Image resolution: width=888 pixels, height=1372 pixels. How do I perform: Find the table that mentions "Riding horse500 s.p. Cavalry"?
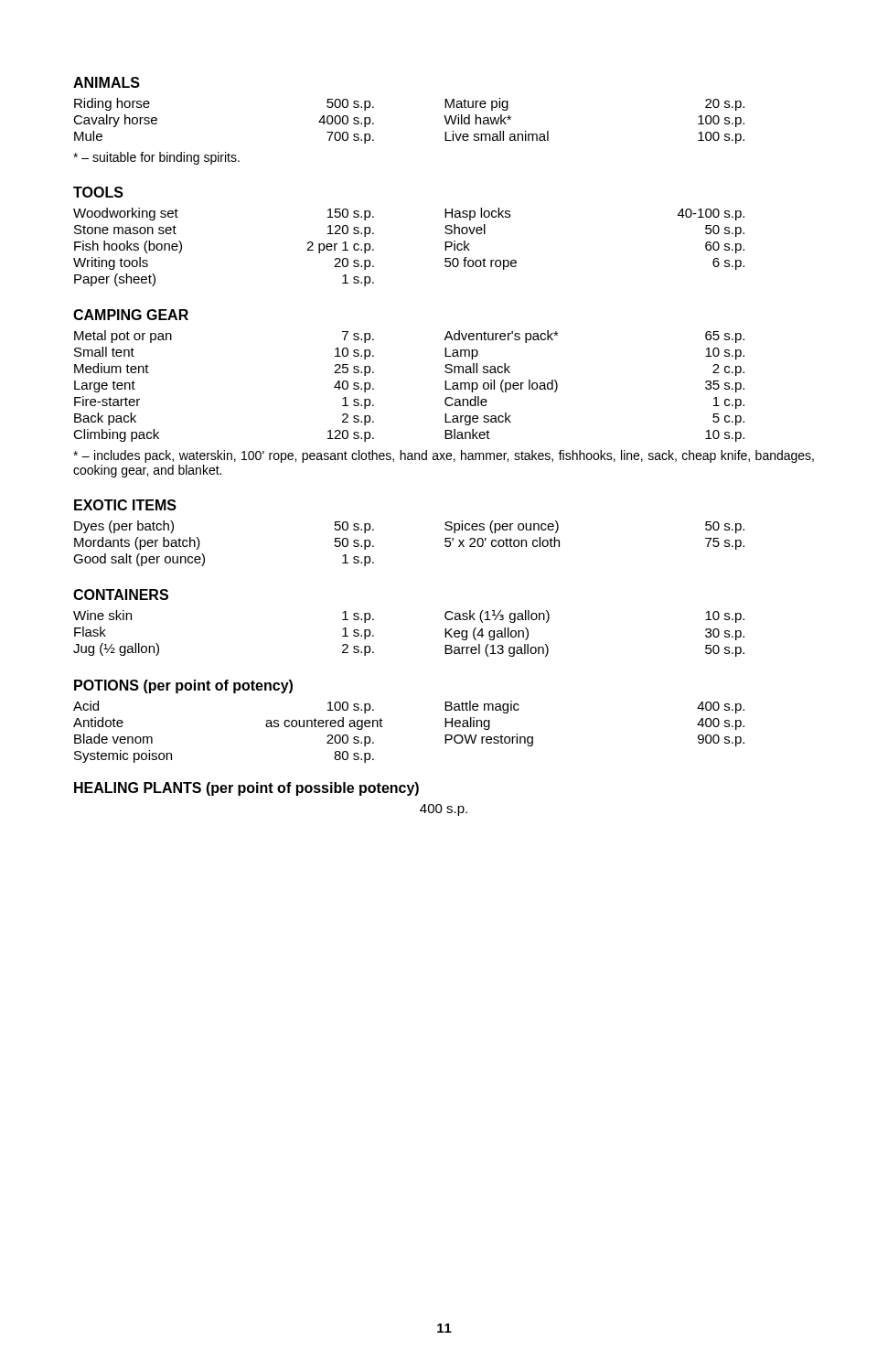[x=444, y=120]
